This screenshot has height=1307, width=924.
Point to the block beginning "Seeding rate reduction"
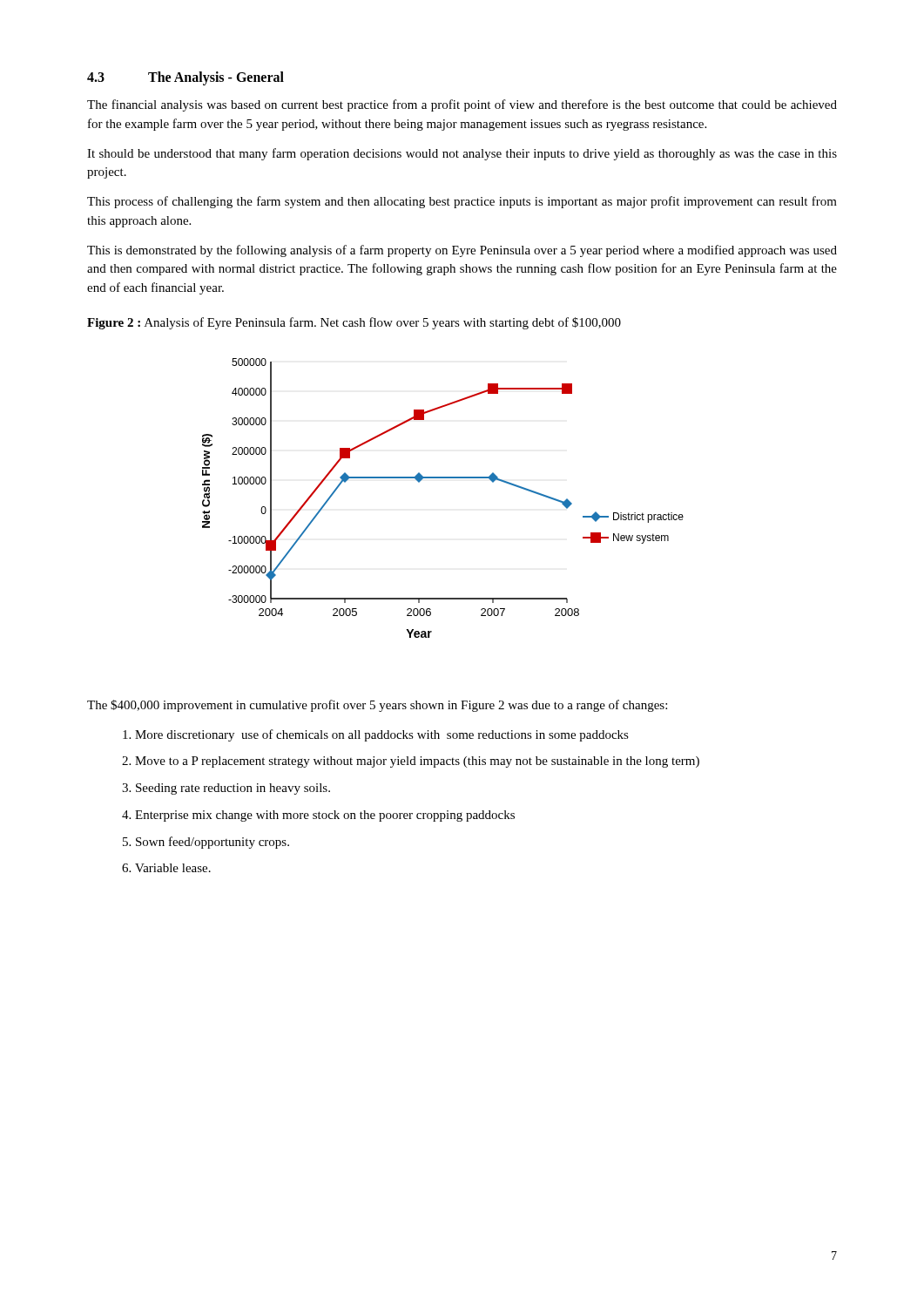coord(233,788)
